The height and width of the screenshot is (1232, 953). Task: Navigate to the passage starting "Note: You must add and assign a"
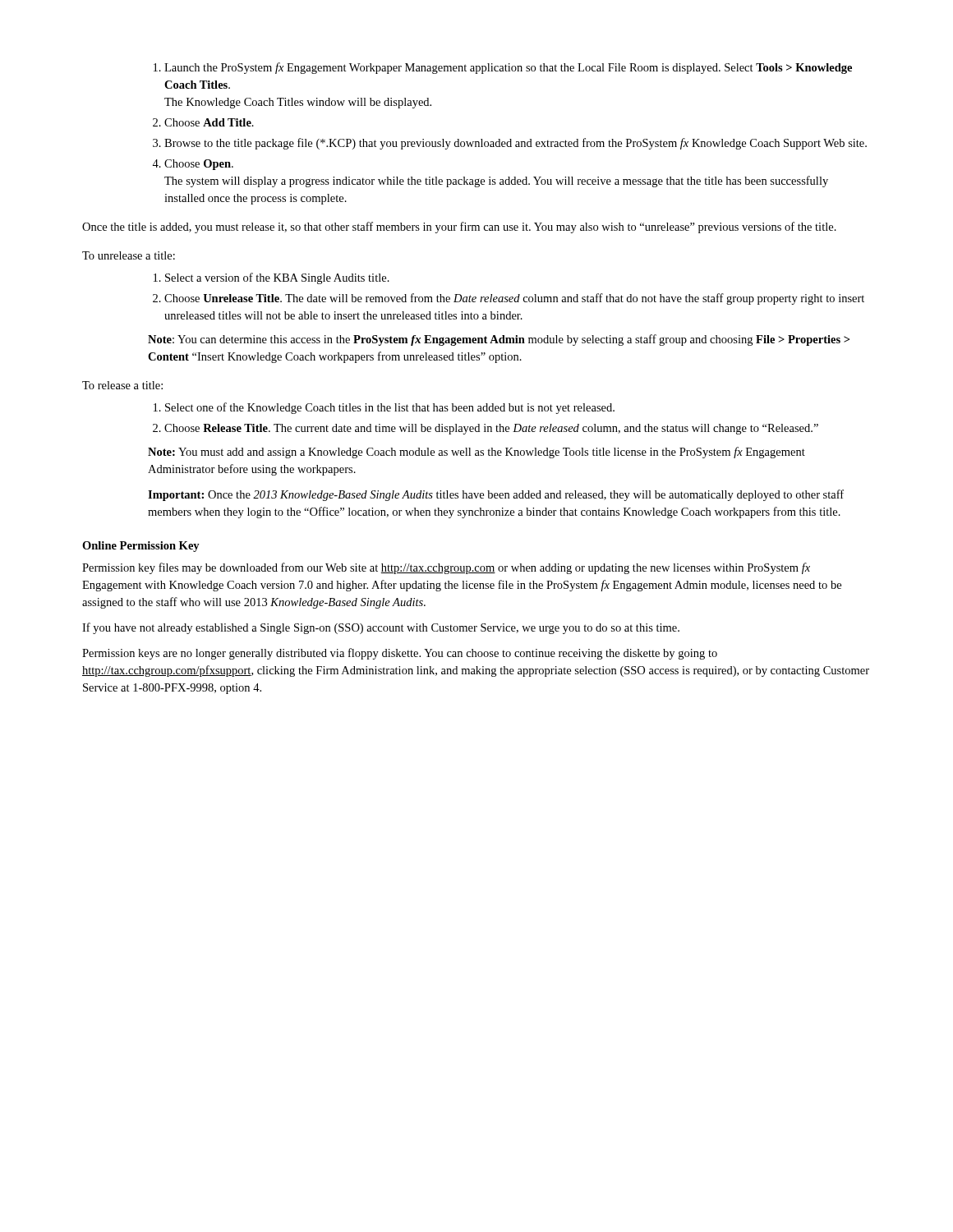pyautogui.click(x=476, y=461)
